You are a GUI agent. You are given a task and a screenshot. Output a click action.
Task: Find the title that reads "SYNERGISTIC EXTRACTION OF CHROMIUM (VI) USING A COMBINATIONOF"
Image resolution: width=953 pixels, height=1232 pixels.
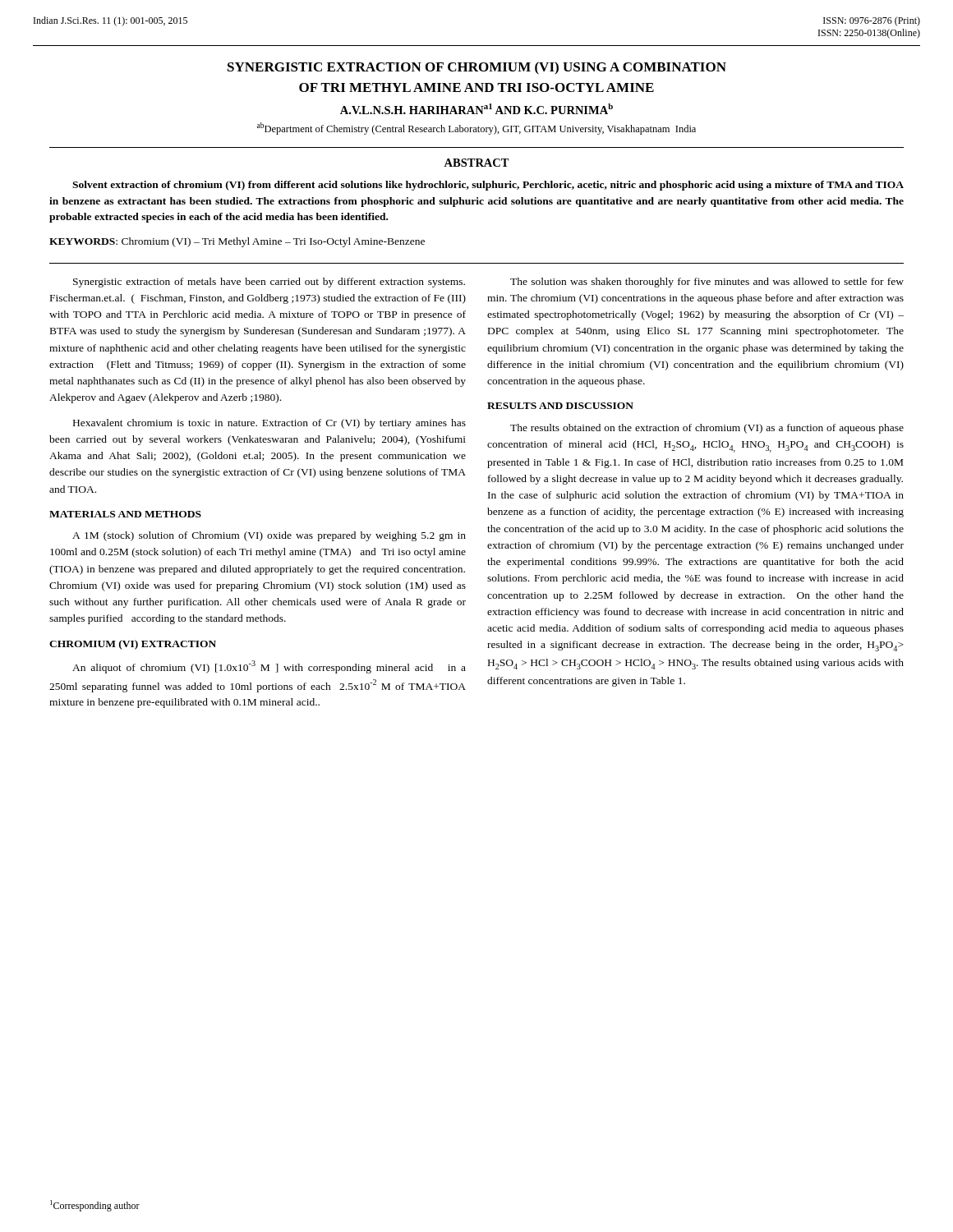click(476, 78)
